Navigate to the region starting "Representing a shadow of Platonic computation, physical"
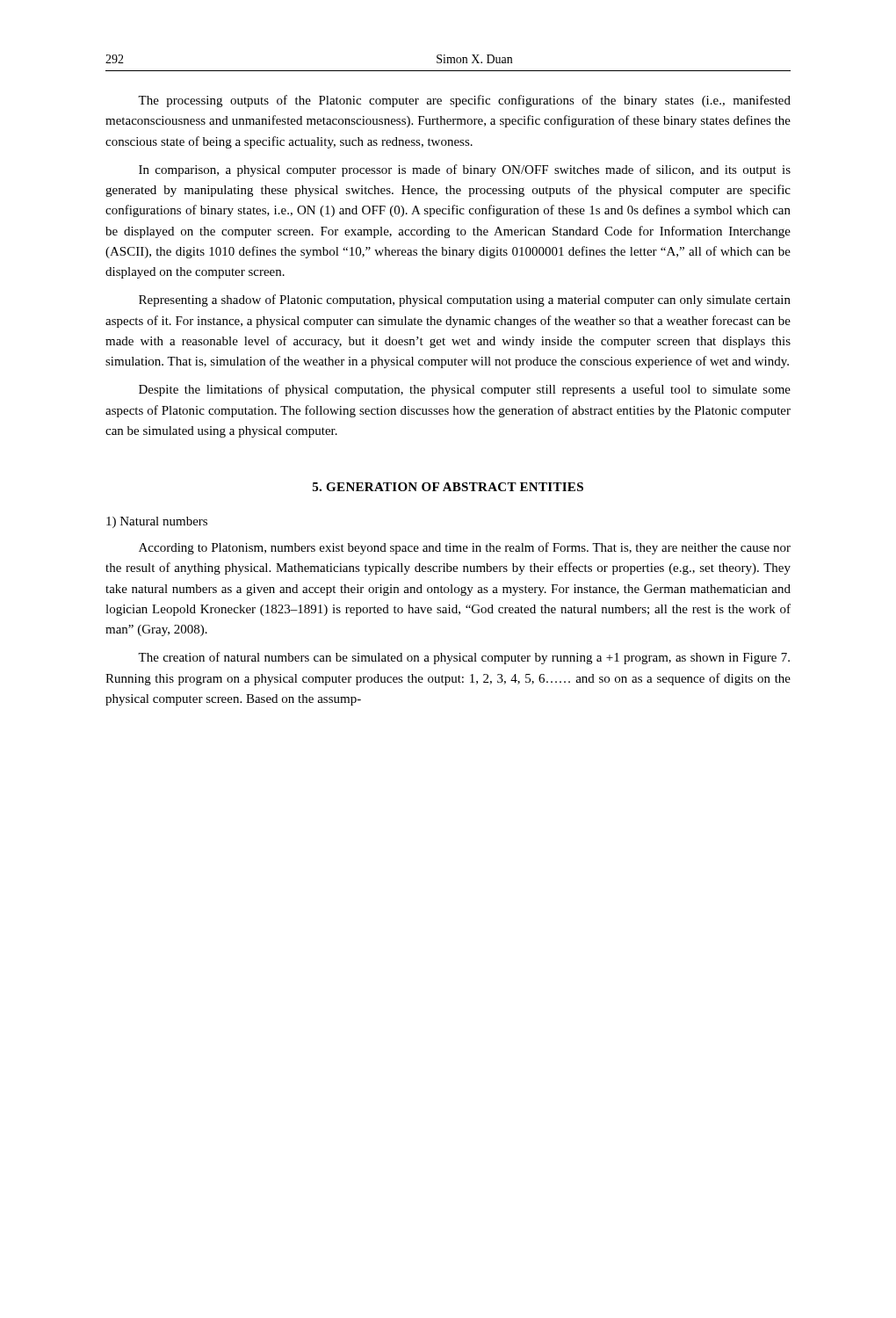Screen dimensions: 1318x896 (x=448, y=330)
